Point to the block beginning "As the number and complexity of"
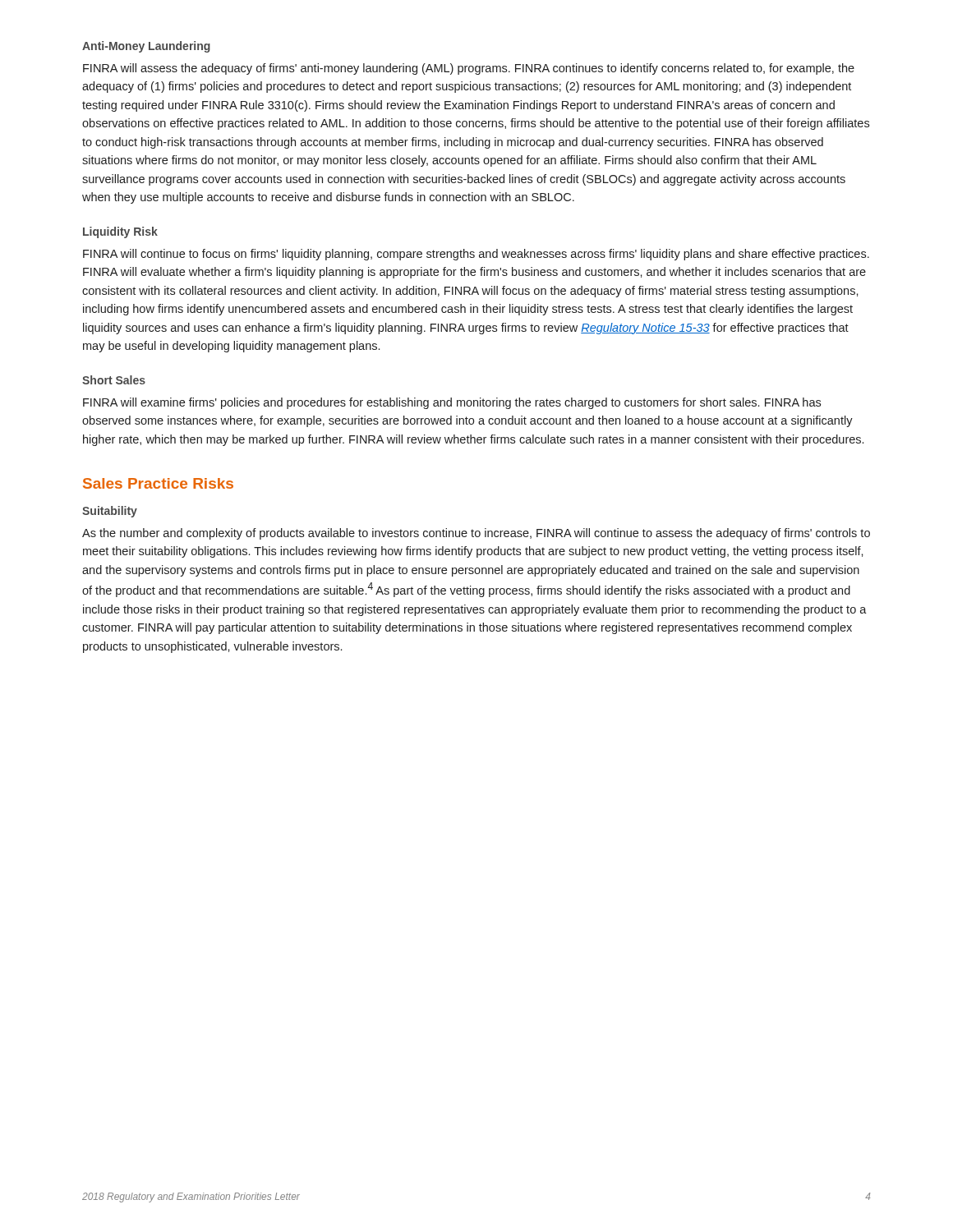 476,590
